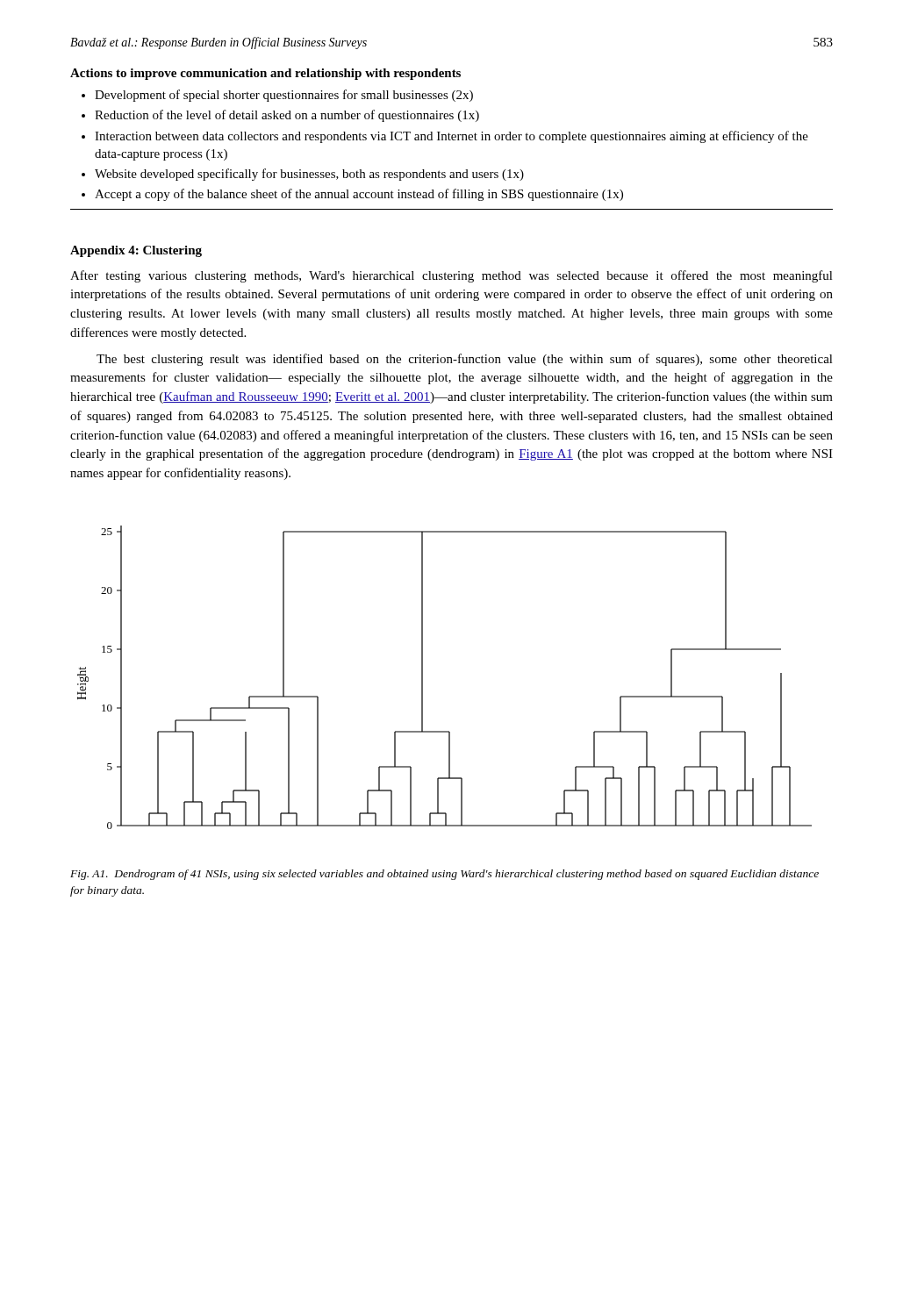The height and width of the screenshot is (1316, 903).
Task: Locate the passage starting "The best clustering result was identified"
Action: [452, 416]
